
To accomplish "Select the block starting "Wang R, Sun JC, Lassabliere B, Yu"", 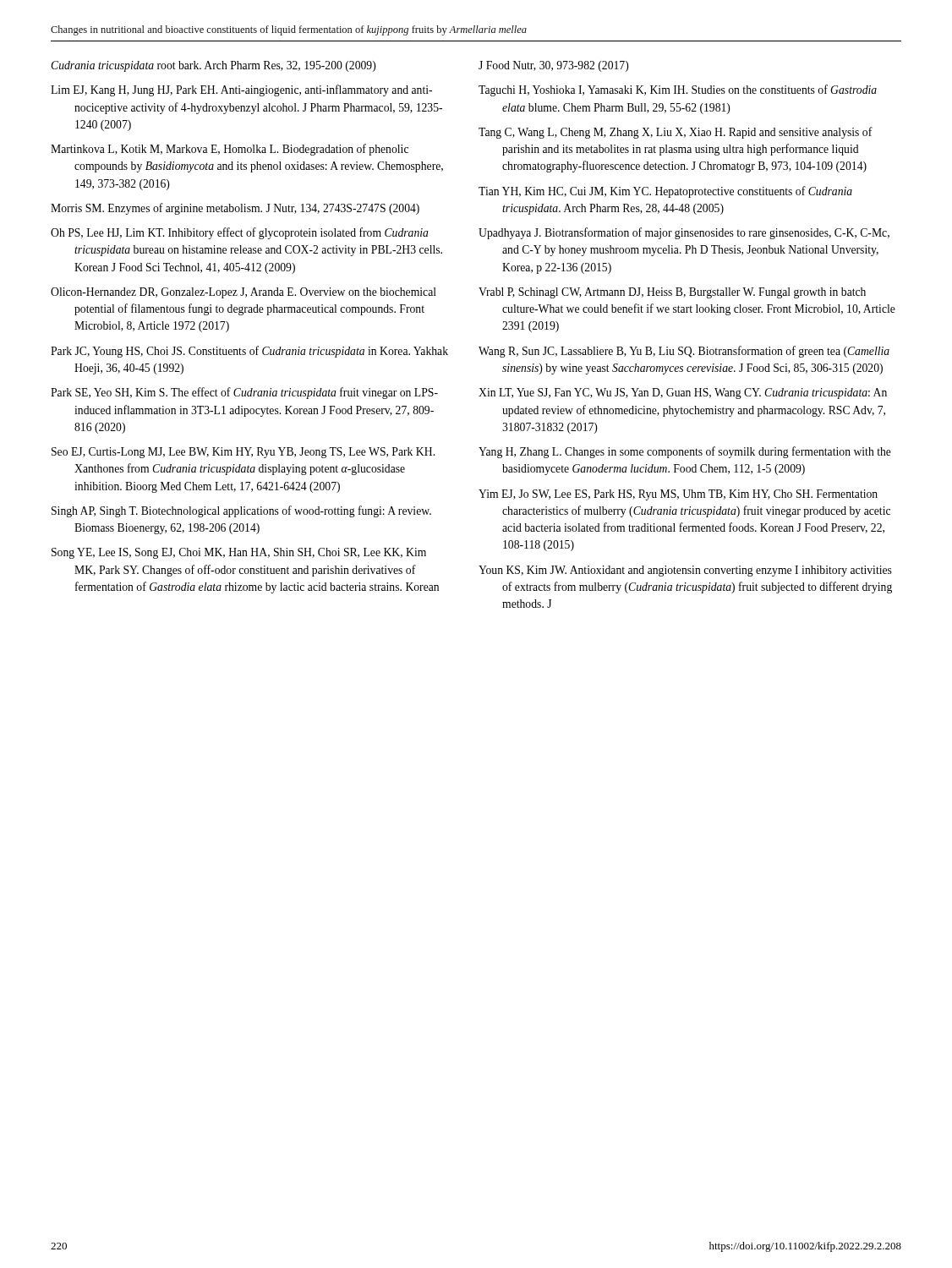I will coord(684,360).
